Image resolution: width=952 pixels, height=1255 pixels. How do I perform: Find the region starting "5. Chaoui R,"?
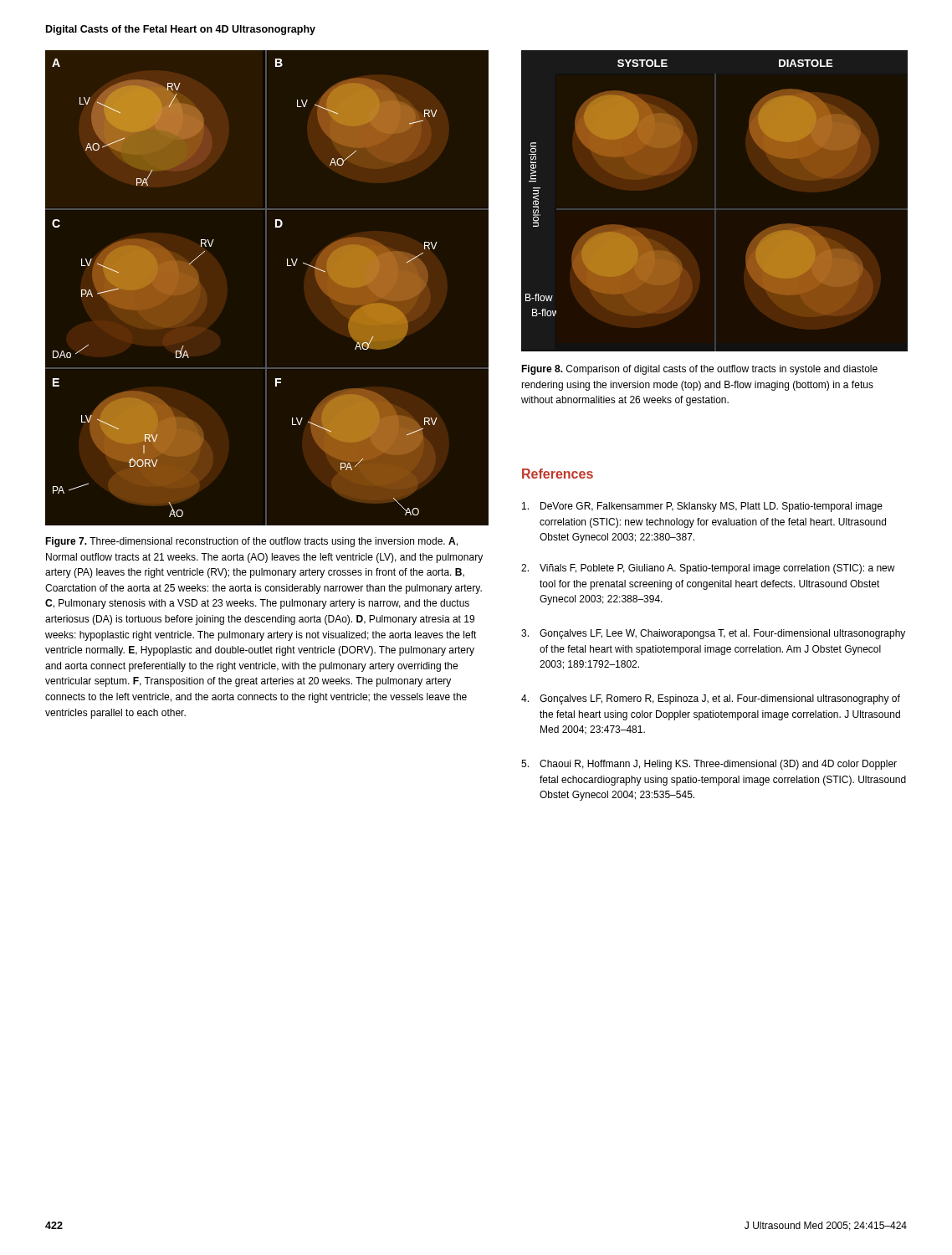click(714, 780)
